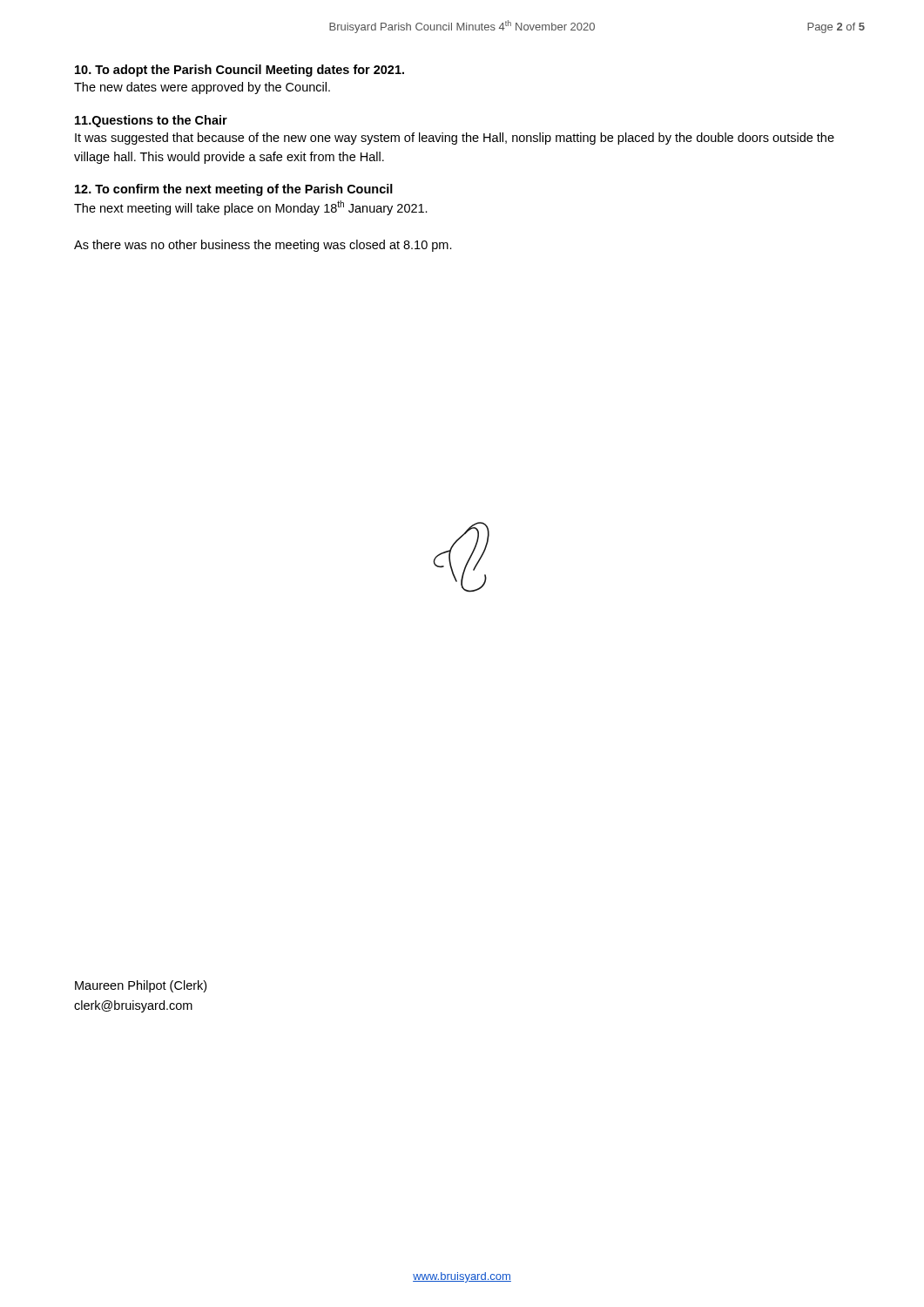Select the text block starting "The new dates were approved by the Council."
924x1307 pixels.
click(202, 87)
